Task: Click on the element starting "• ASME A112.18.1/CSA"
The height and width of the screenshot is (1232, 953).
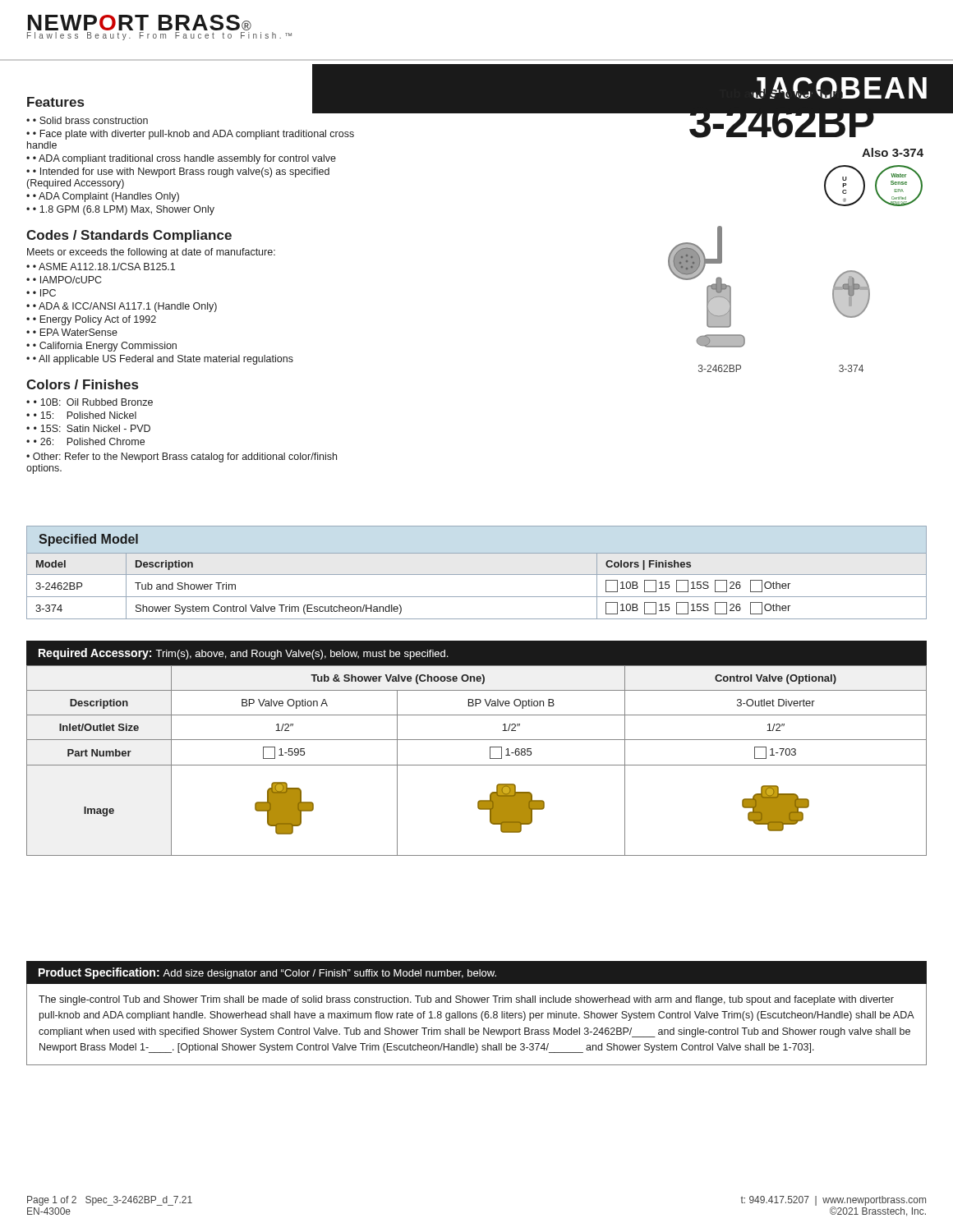Action: (104, 267)
